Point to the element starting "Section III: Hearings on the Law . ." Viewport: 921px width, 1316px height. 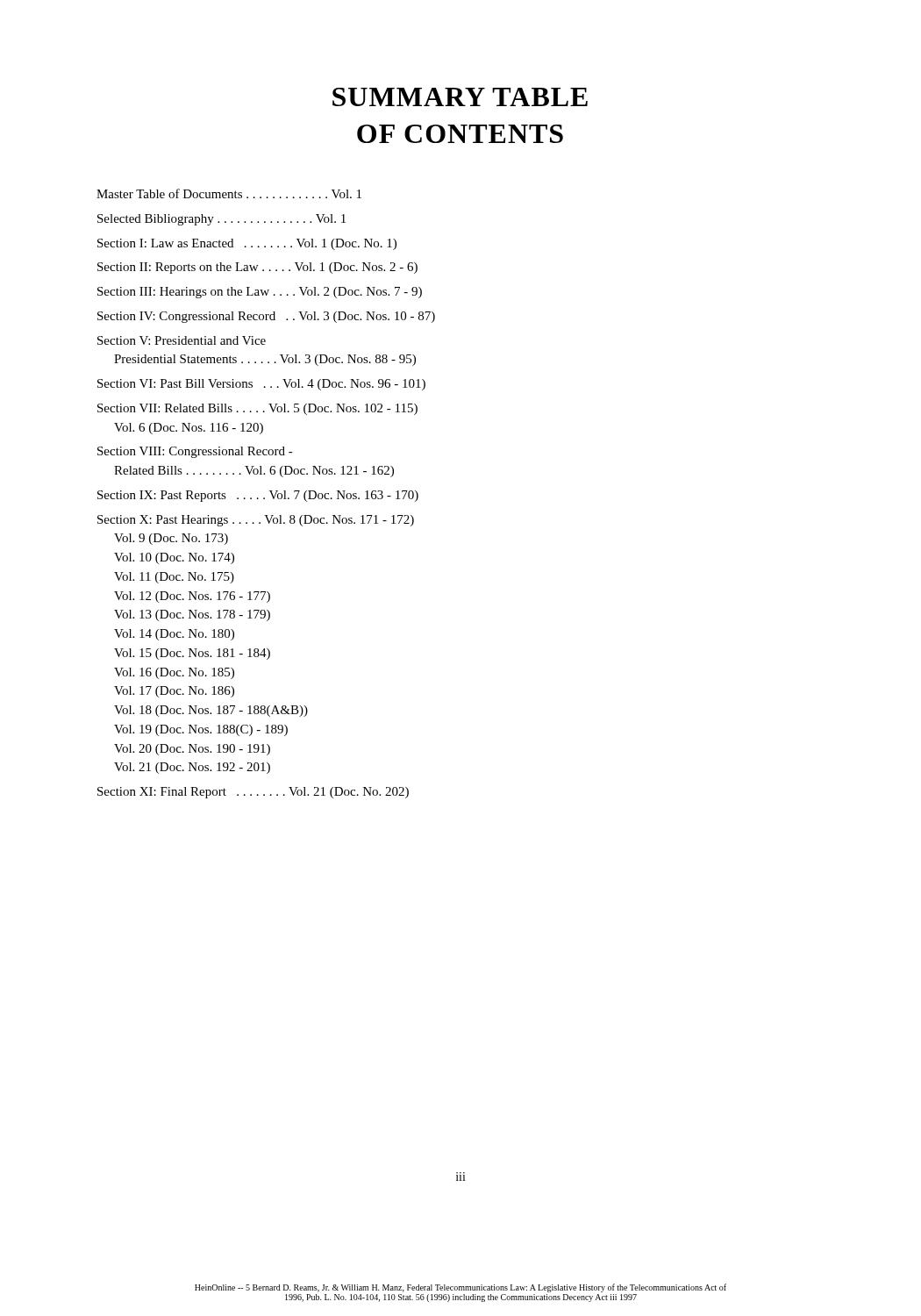point(259,291)
